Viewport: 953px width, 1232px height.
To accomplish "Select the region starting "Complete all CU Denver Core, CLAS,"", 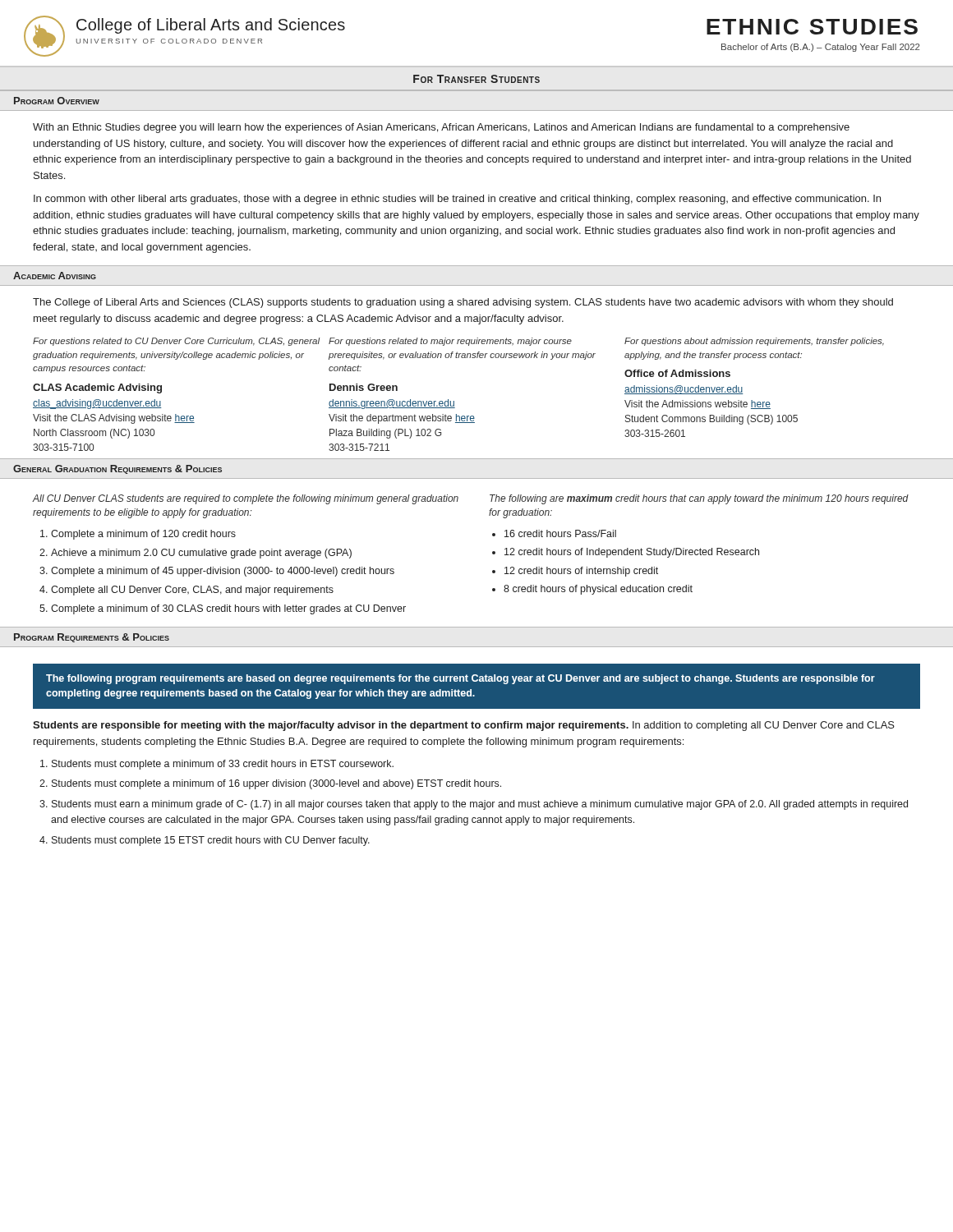I will click(x=192, y=590).
